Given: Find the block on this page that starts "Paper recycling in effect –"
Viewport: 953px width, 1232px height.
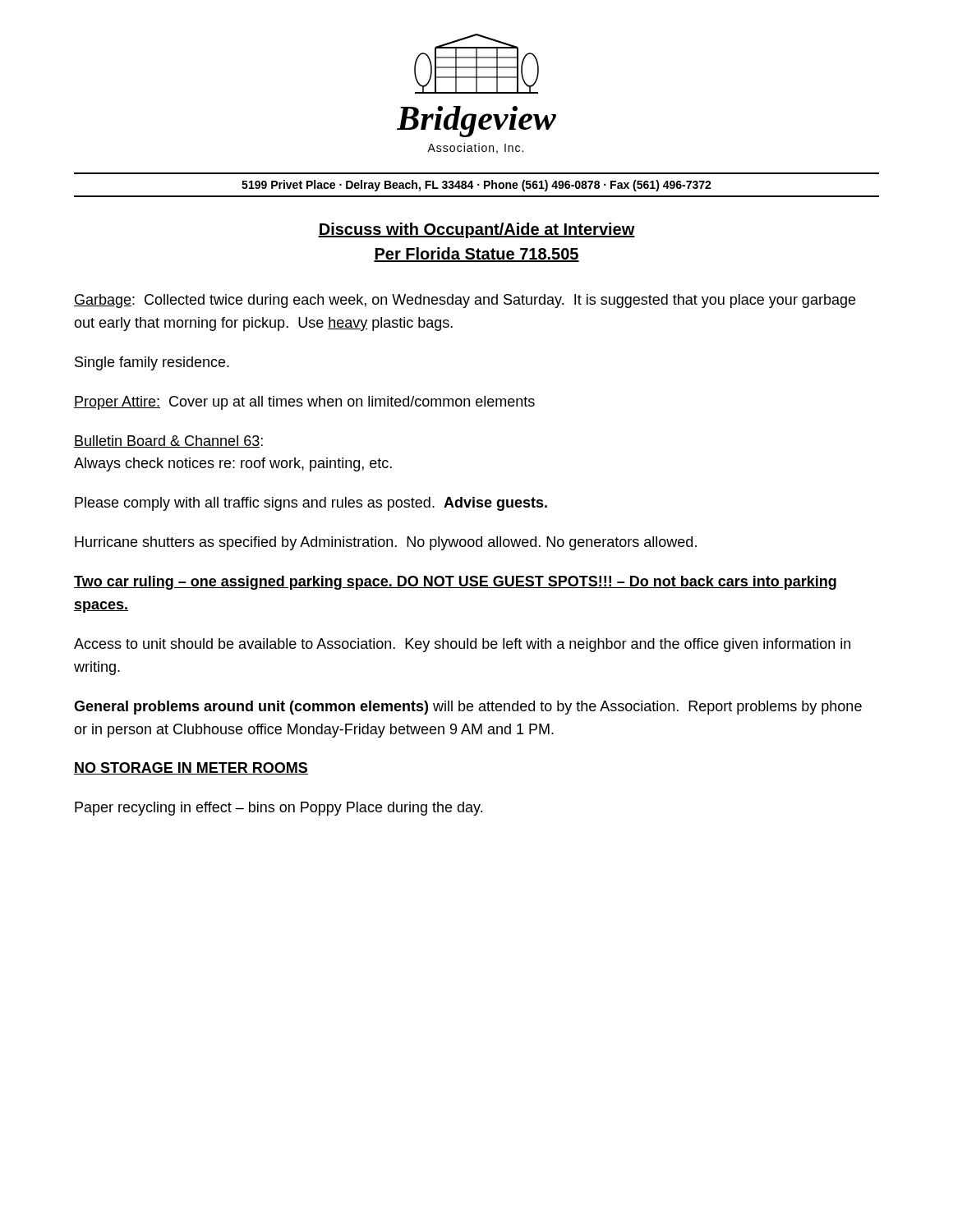Looking at the screenshot, I should [476, 808].
